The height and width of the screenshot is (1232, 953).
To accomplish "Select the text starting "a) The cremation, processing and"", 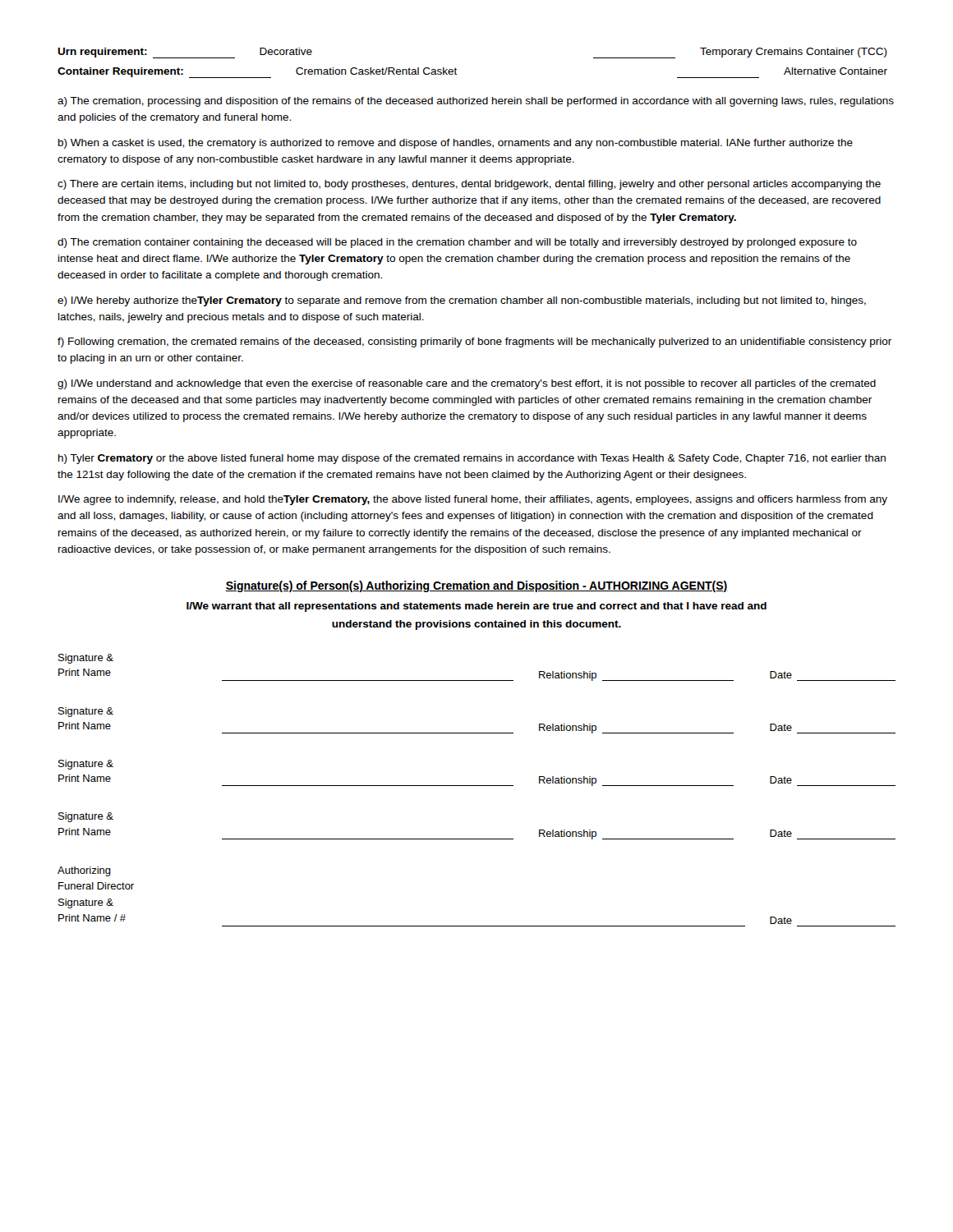I will [476, 109].
